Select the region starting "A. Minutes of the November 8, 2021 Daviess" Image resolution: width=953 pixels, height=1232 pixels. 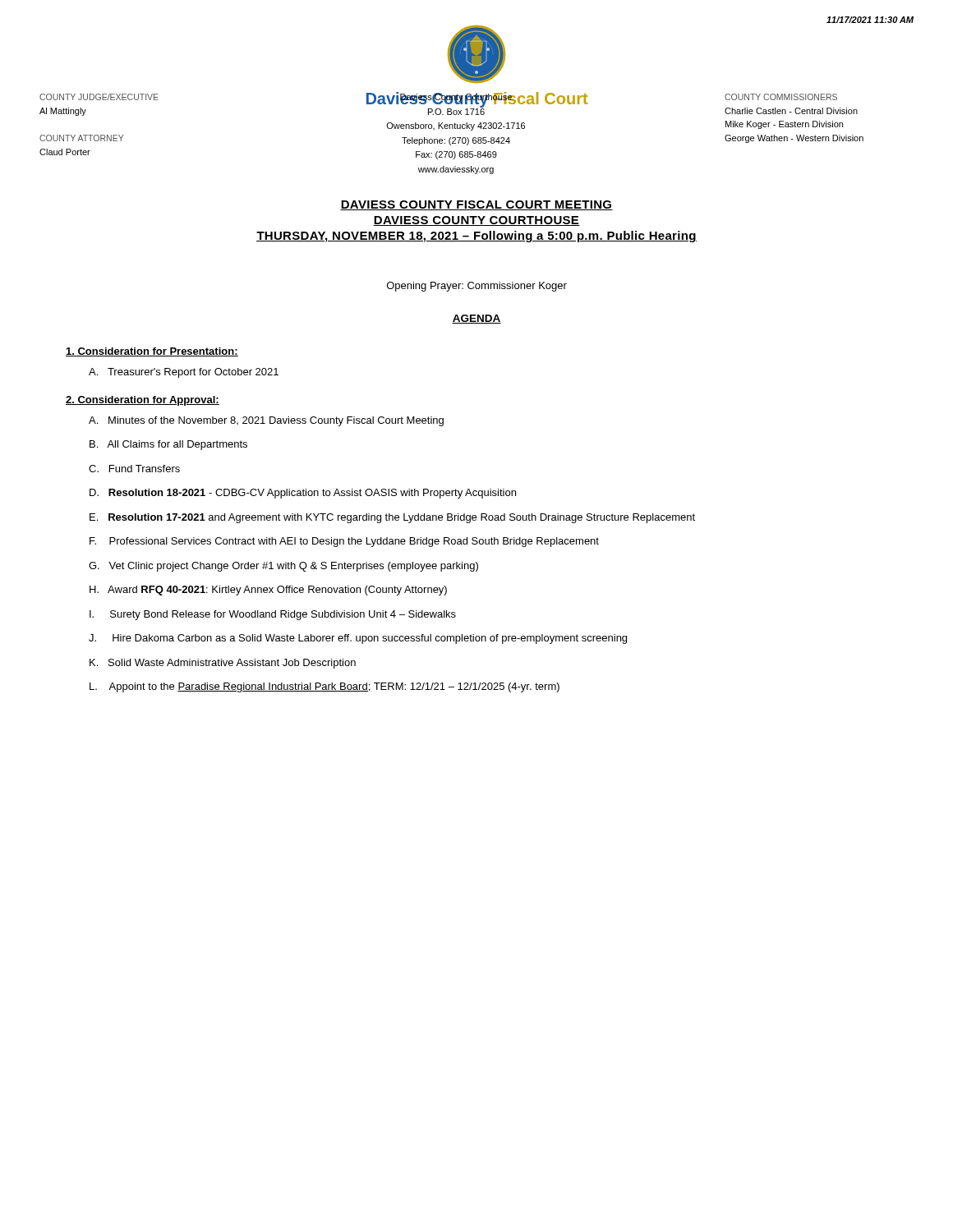pos(267,420)
